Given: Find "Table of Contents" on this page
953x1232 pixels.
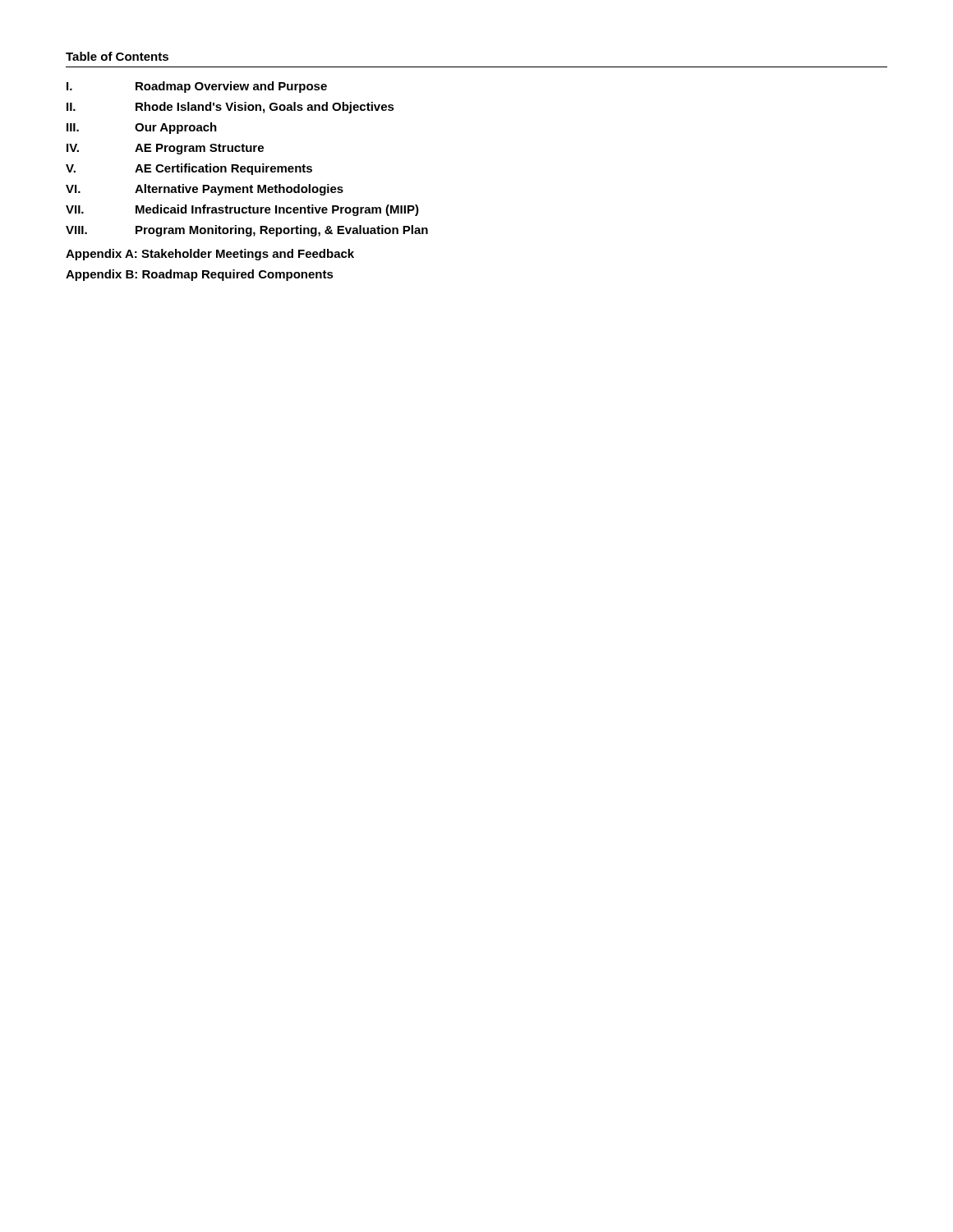Looking at the screenshot, I should pos(476,58).
